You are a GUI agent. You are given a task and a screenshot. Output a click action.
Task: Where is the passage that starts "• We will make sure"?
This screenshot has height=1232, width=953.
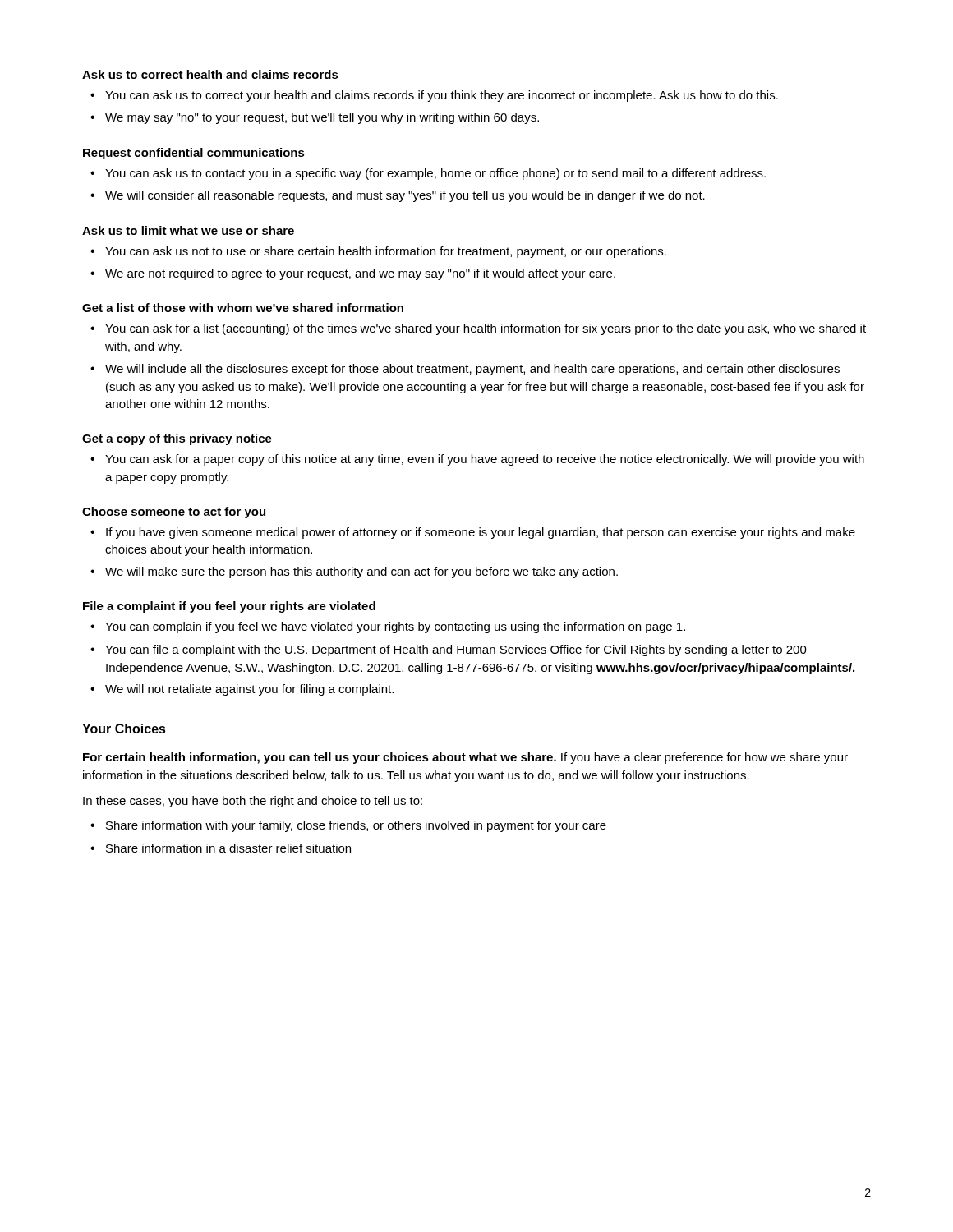[x=355, y=572]
